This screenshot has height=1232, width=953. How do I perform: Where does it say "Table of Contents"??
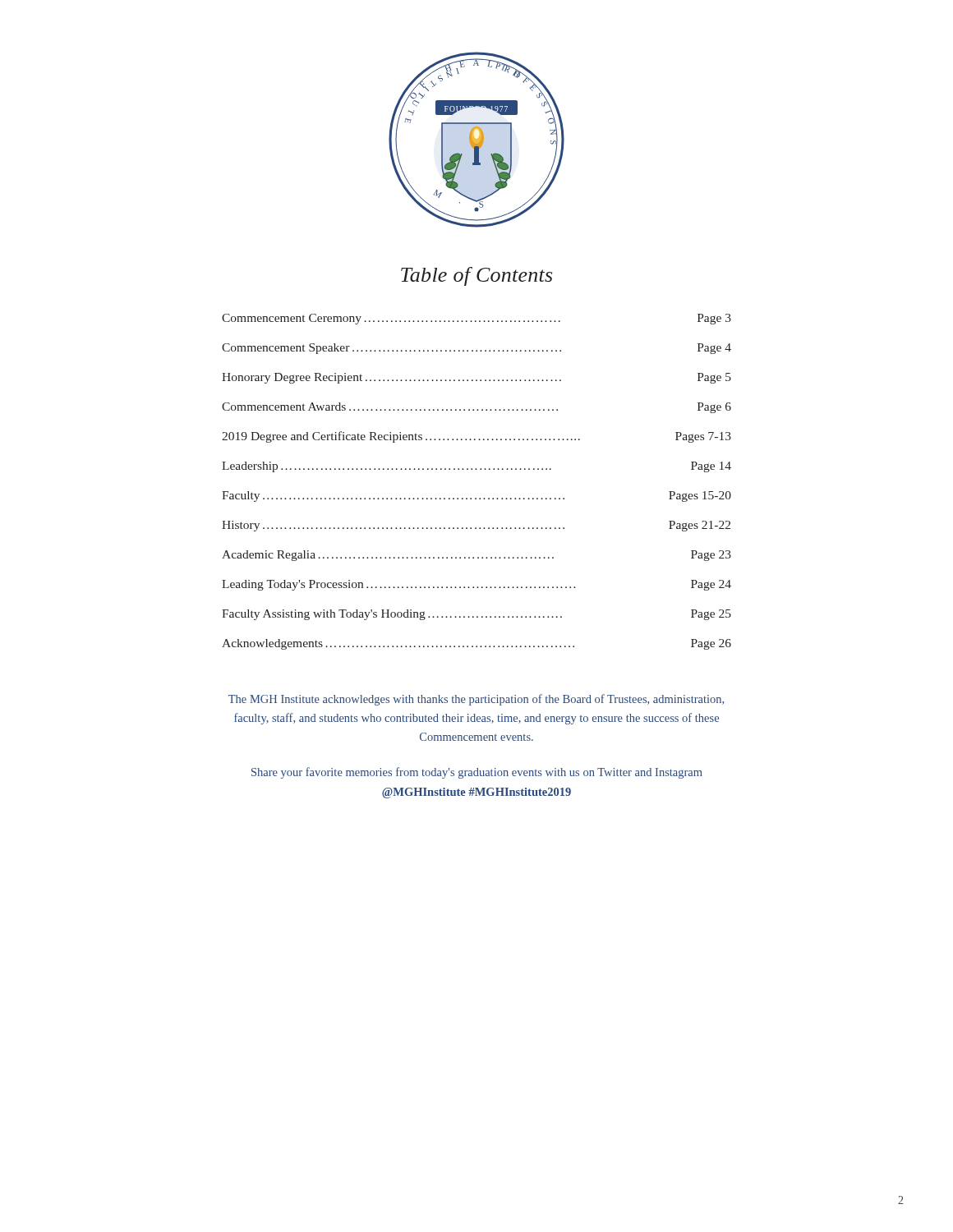(476, 275)
